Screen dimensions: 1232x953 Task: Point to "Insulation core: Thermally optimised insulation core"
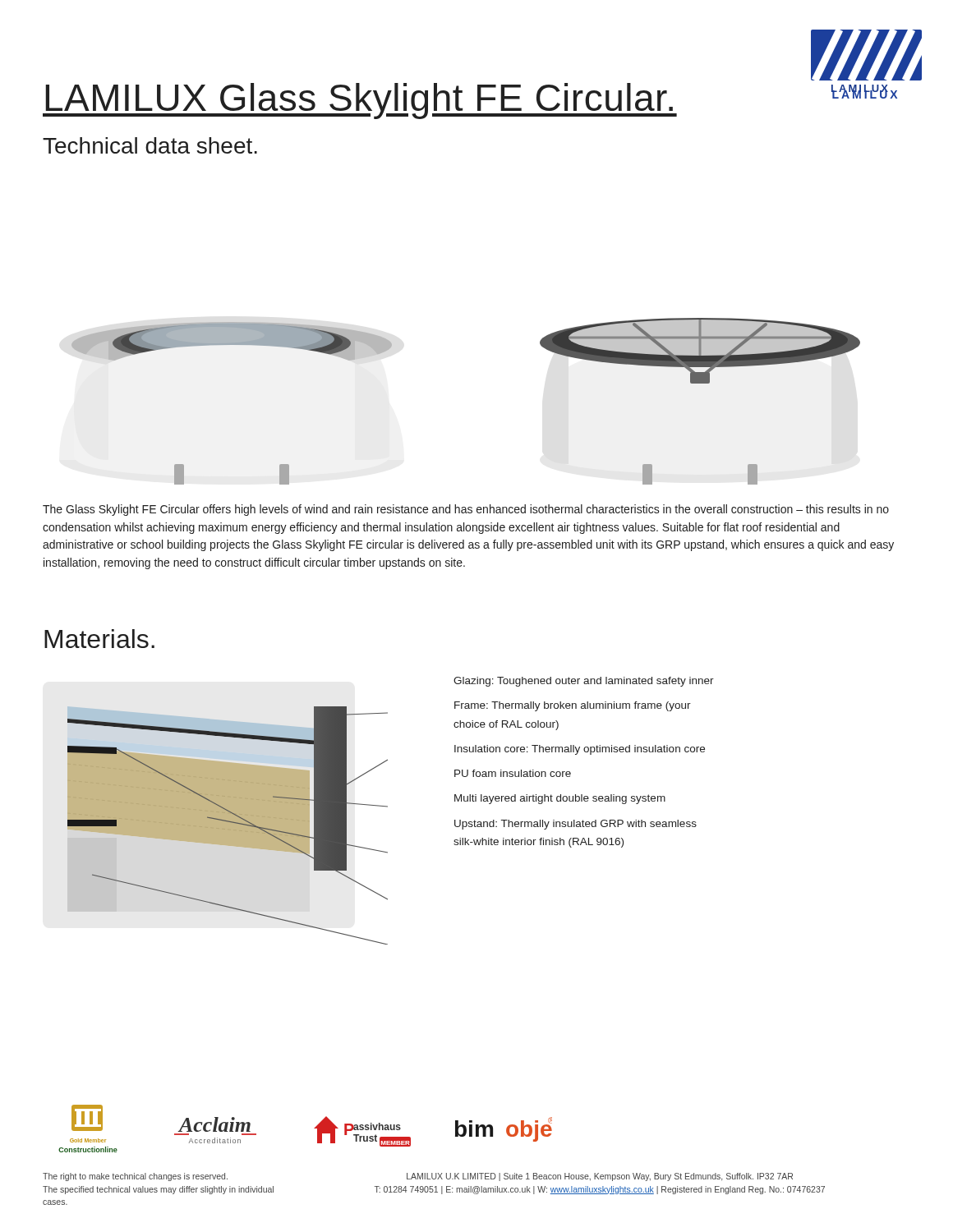point(579,748)
